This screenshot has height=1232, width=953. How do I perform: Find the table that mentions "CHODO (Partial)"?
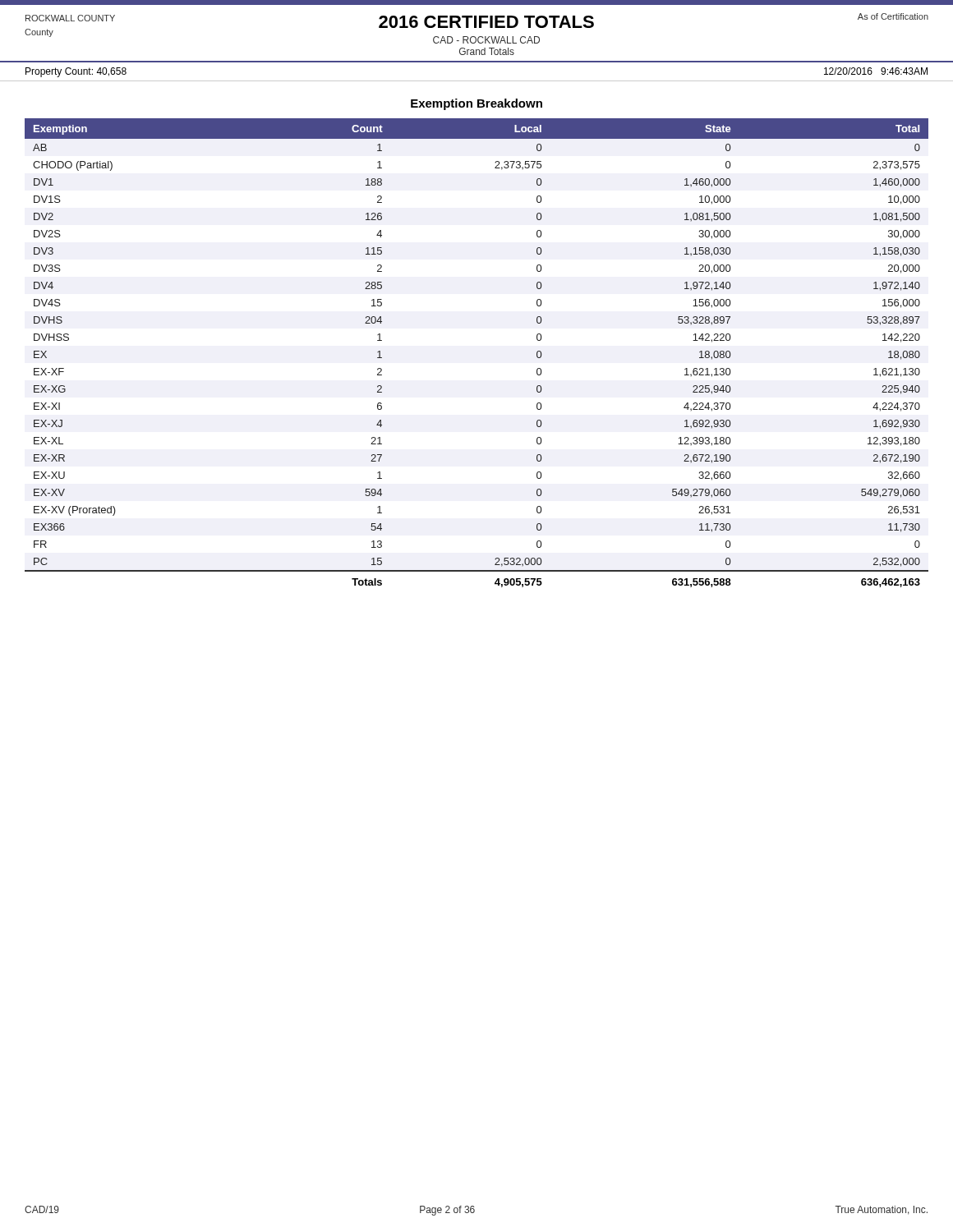pyautogui.click(x=476, y=355)
